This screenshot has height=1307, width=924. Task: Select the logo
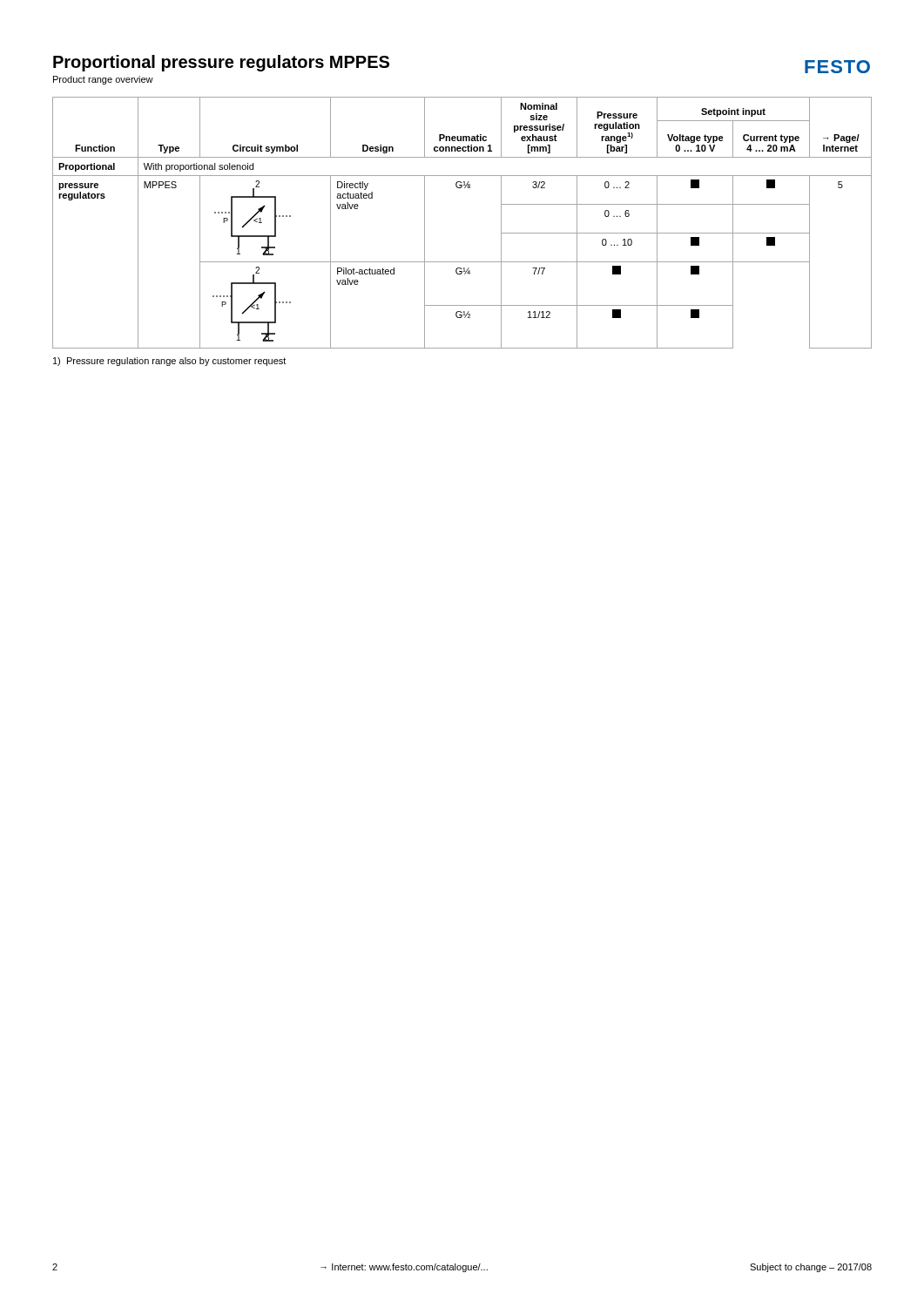(838, 67)
